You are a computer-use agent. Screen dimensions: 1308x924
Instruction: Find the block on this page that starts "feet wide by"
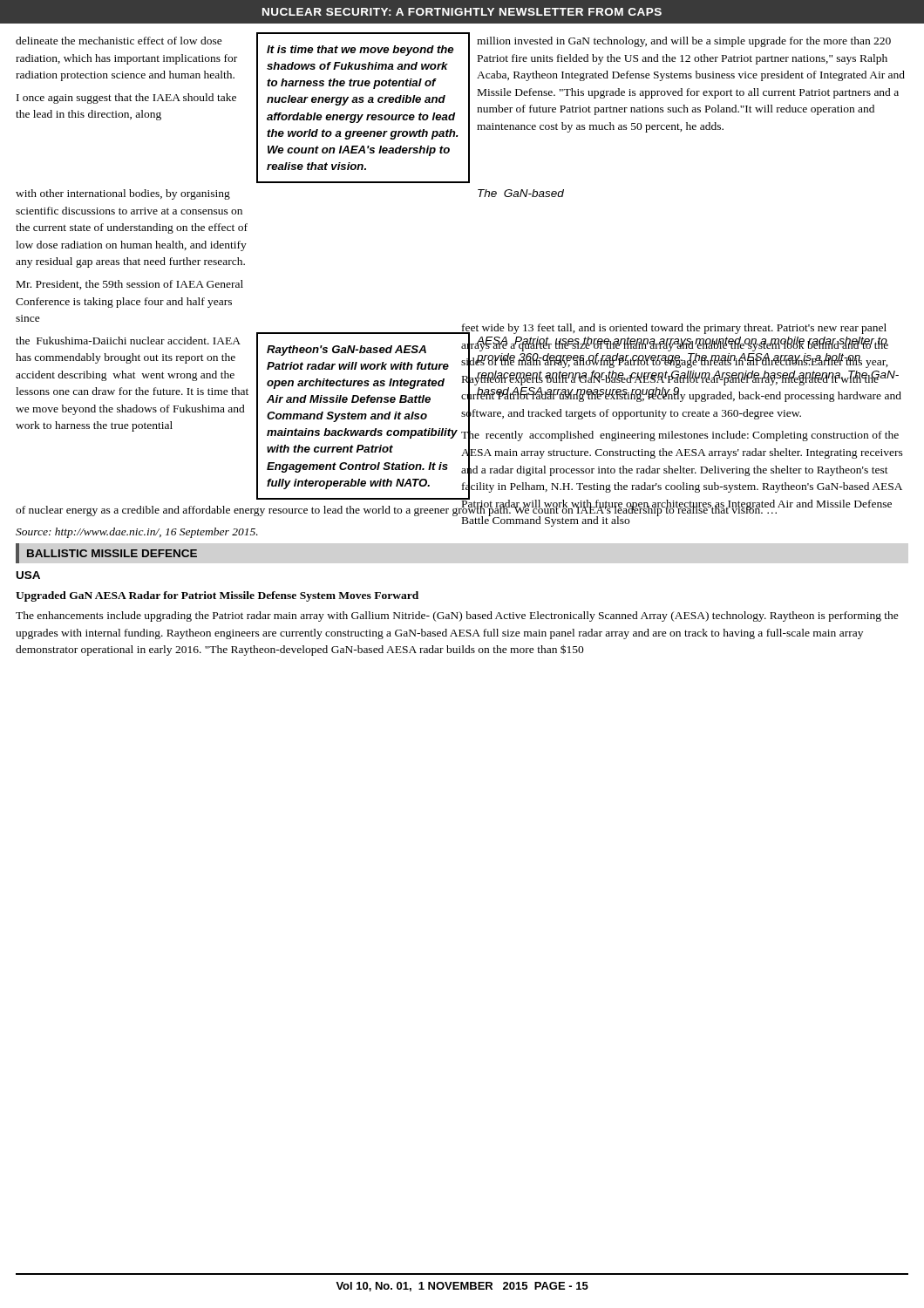pyautogui.click(x=685, y=424)
